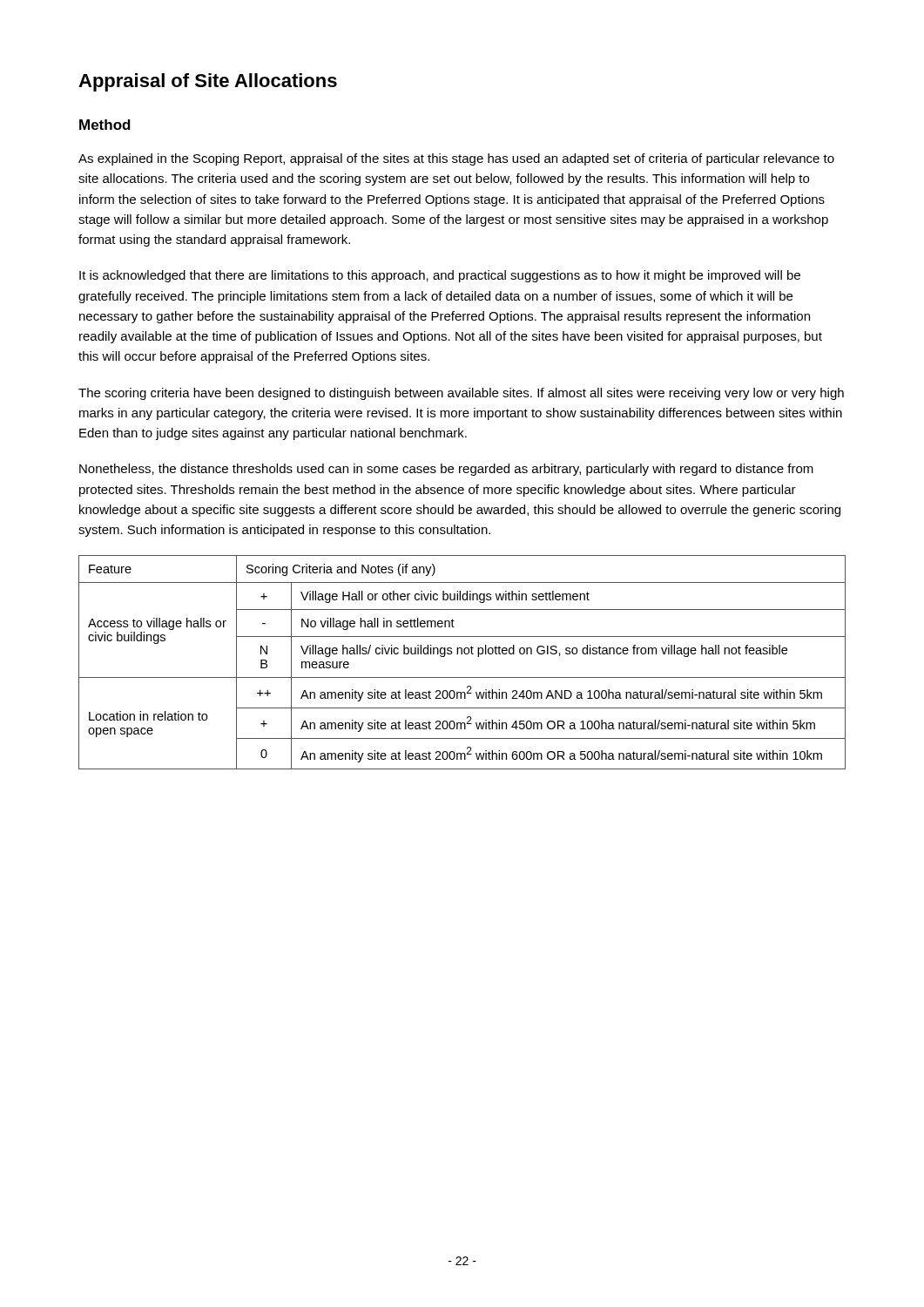Click on the text block that reads "It is acknowledged"
This screenshot has width=924, height=1307.
click(450, 316)
